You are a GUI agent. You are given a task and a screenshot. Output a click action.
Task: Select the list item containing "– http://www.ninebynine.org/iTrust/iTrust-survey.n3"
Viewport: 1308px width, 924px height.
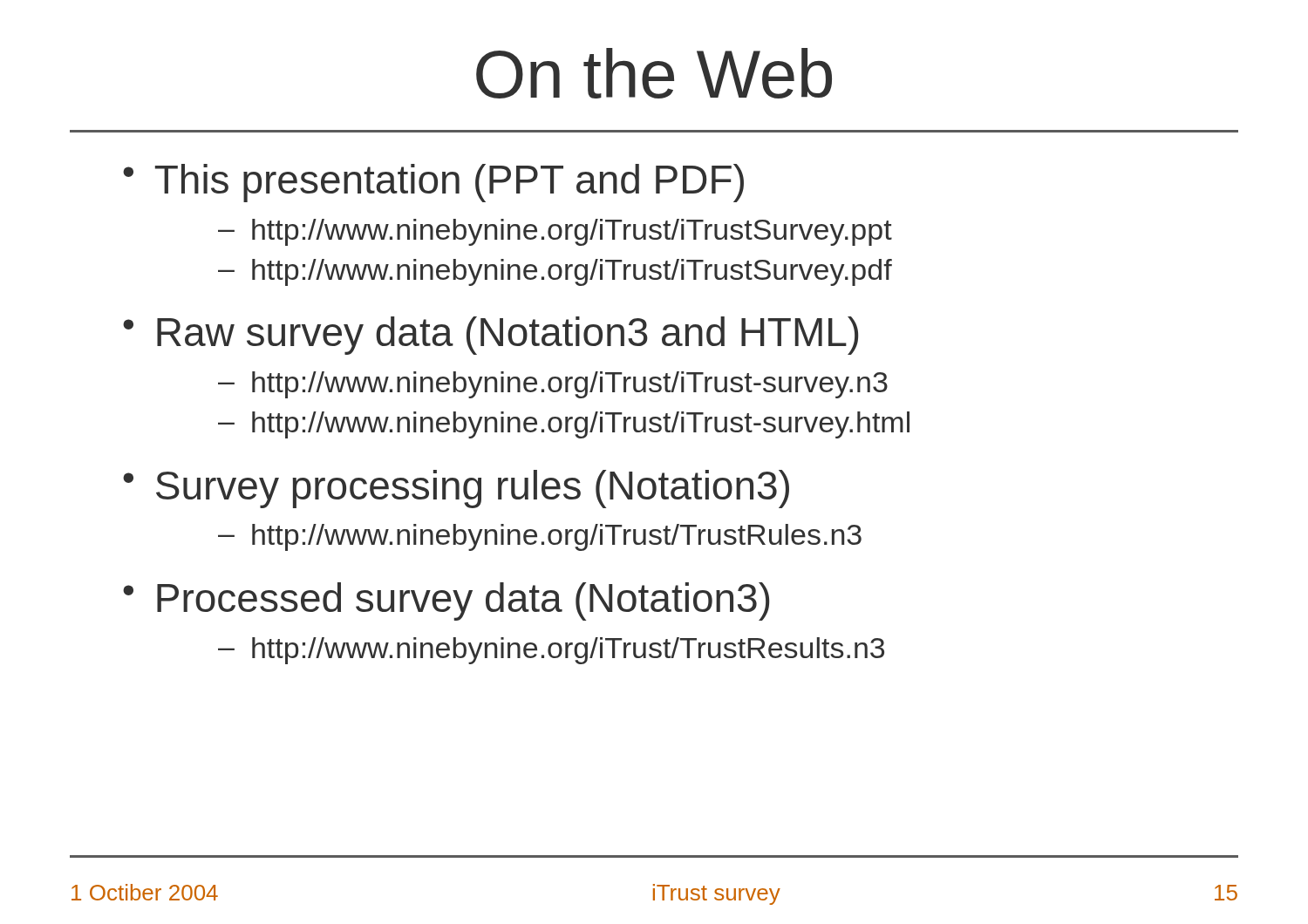click(553, 382)
